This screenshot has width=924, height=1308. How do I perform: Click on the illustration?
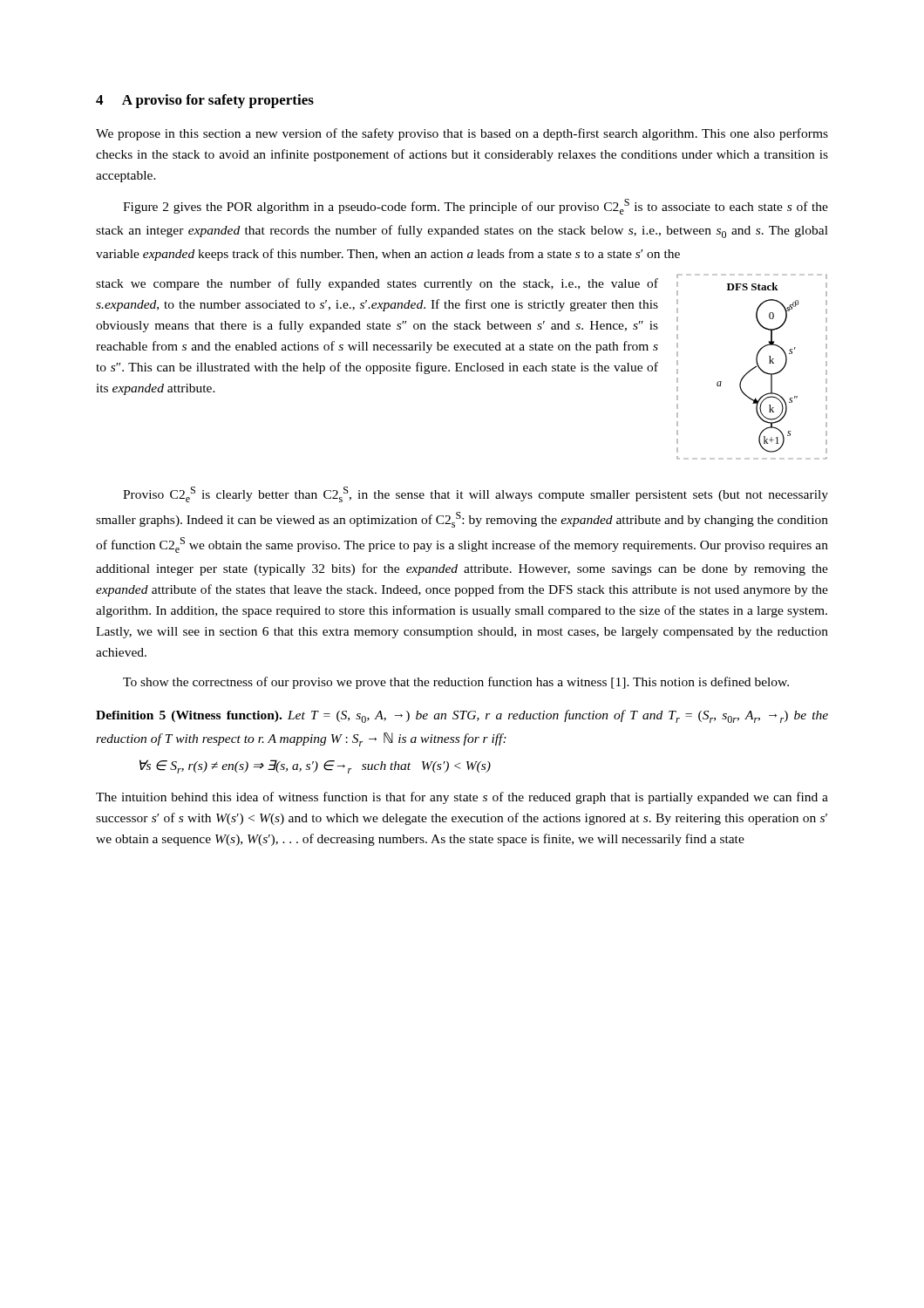click(752, 367)
